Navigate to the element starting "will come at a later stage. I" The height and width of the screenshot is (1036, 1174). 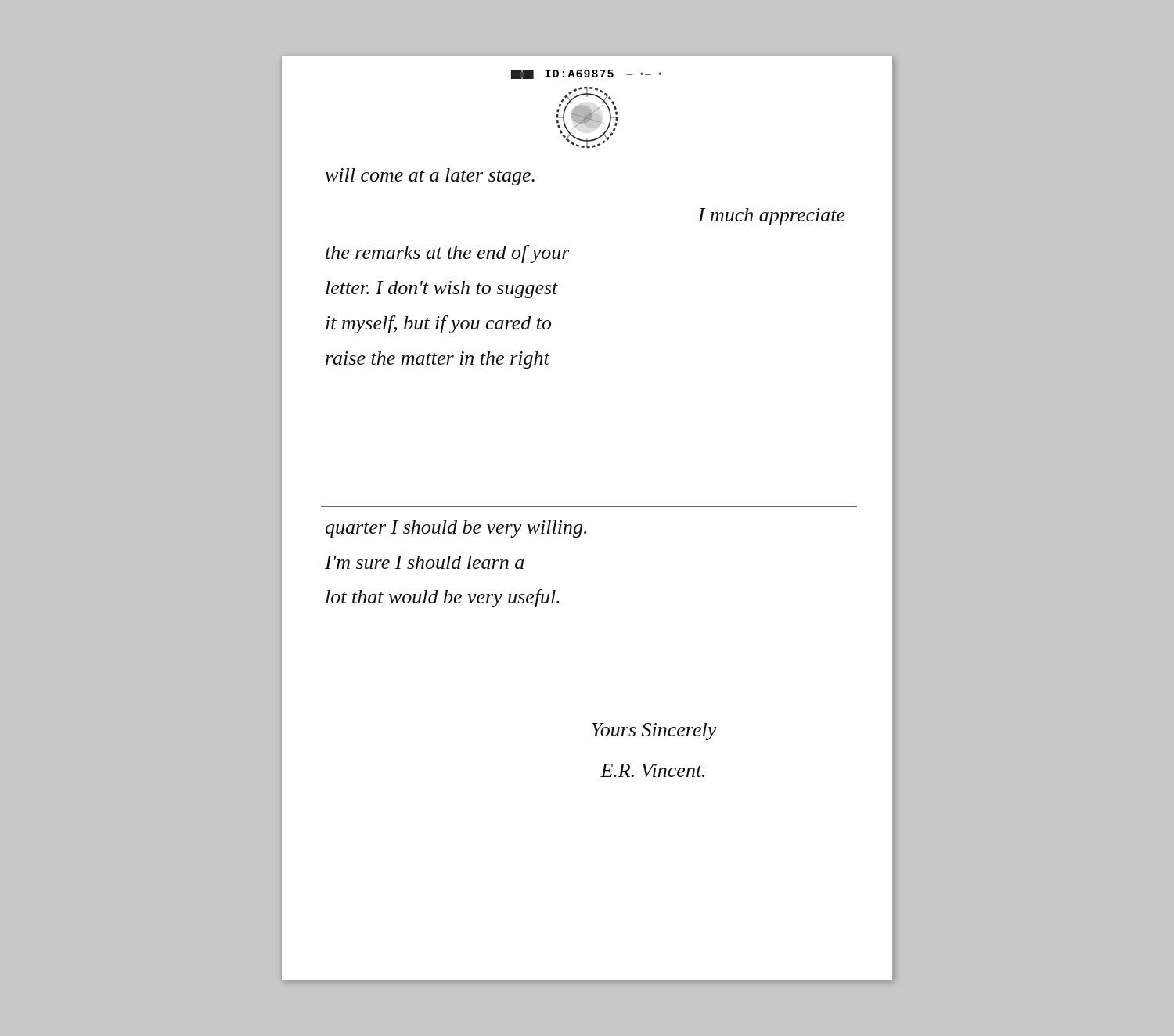[430, 177]
